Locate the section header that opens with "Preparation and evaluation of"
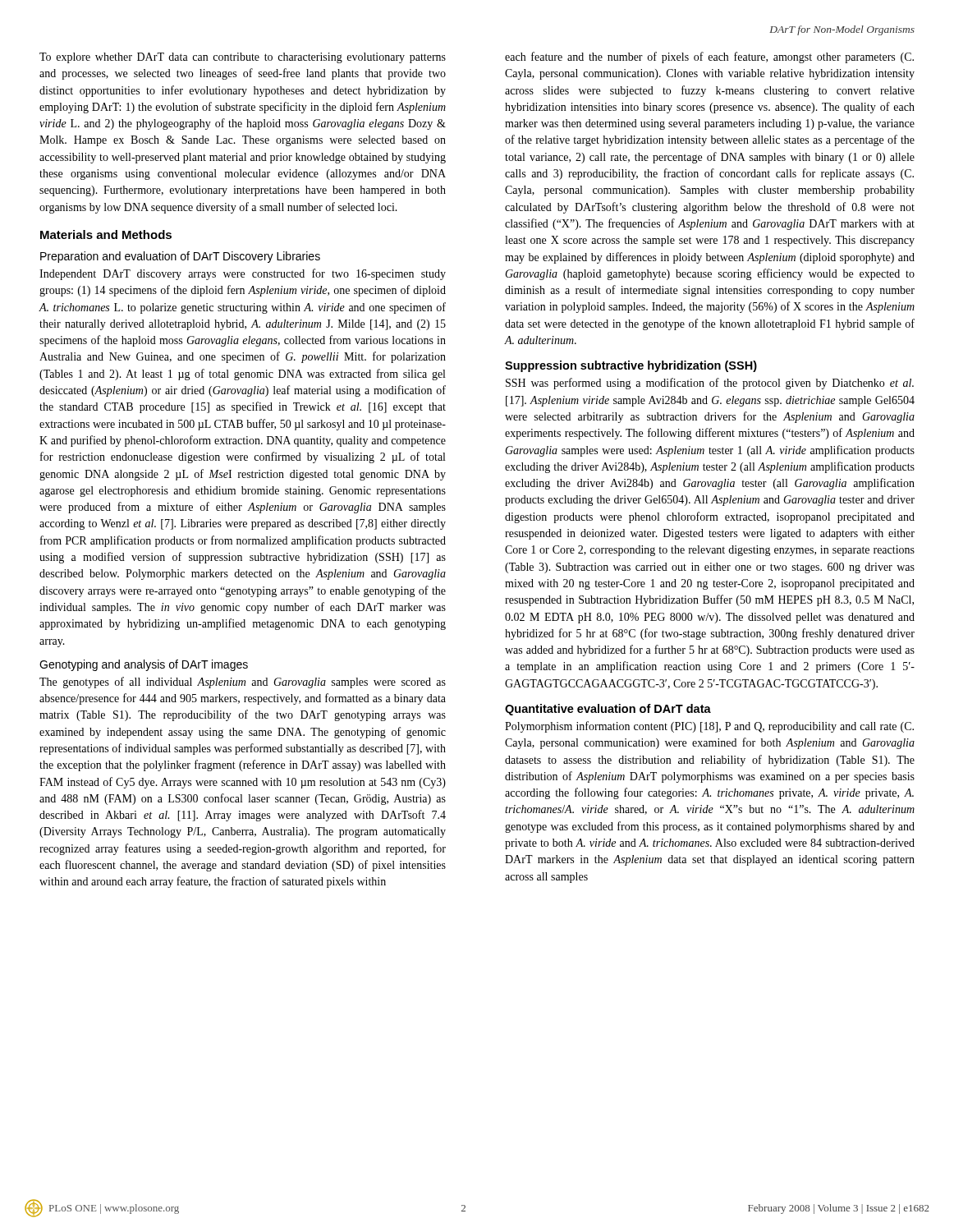The width and height of the screenshot is (954, 1232). pyautogui.click(x=180, y=256)
